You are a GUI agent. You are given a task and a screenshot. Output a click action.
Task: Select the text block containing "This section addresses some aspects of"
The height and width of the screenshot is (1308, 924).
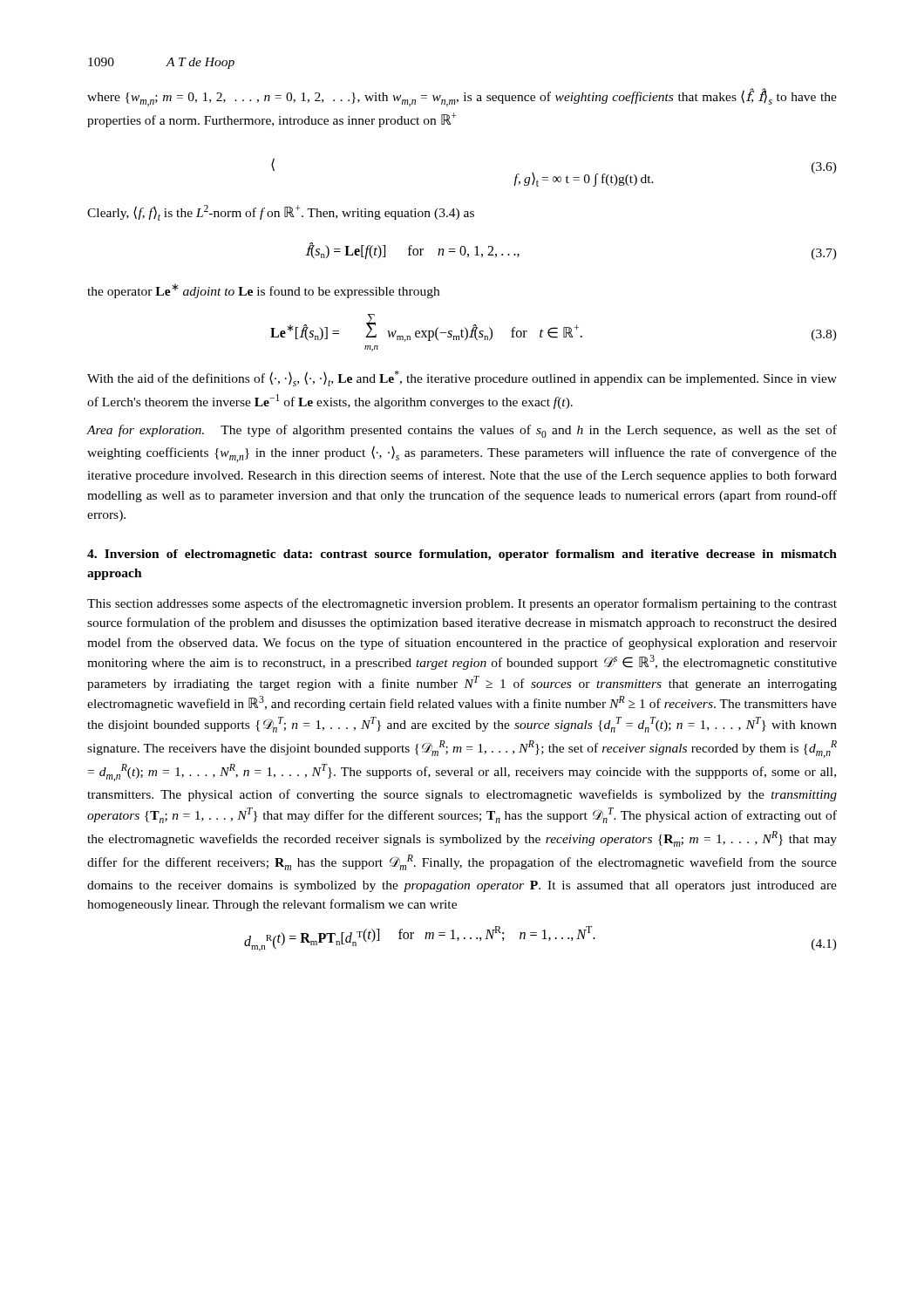coord(462,754)
